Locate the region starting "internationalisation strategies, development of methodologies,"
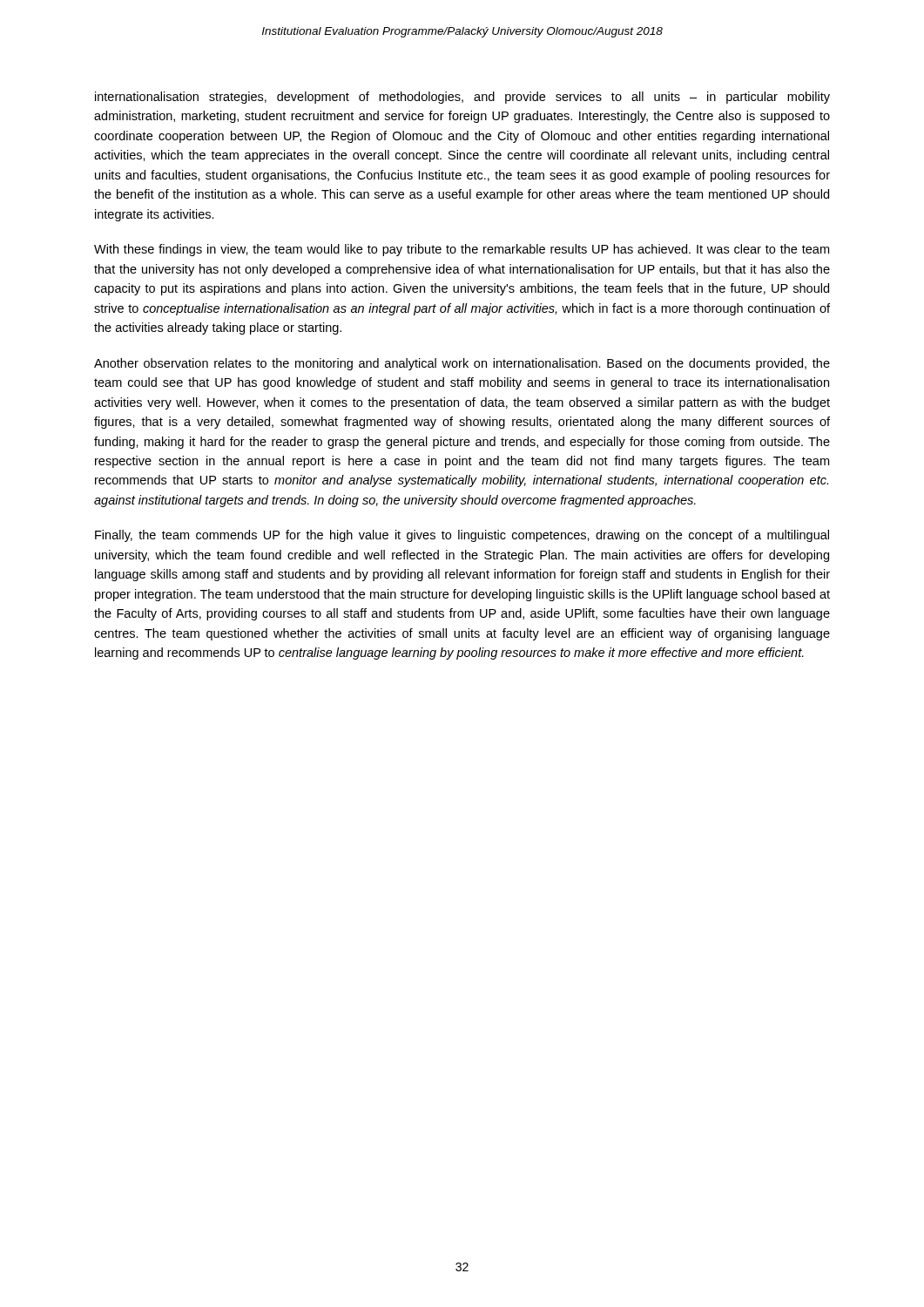 pyautogui.click(x=462, y=155)
